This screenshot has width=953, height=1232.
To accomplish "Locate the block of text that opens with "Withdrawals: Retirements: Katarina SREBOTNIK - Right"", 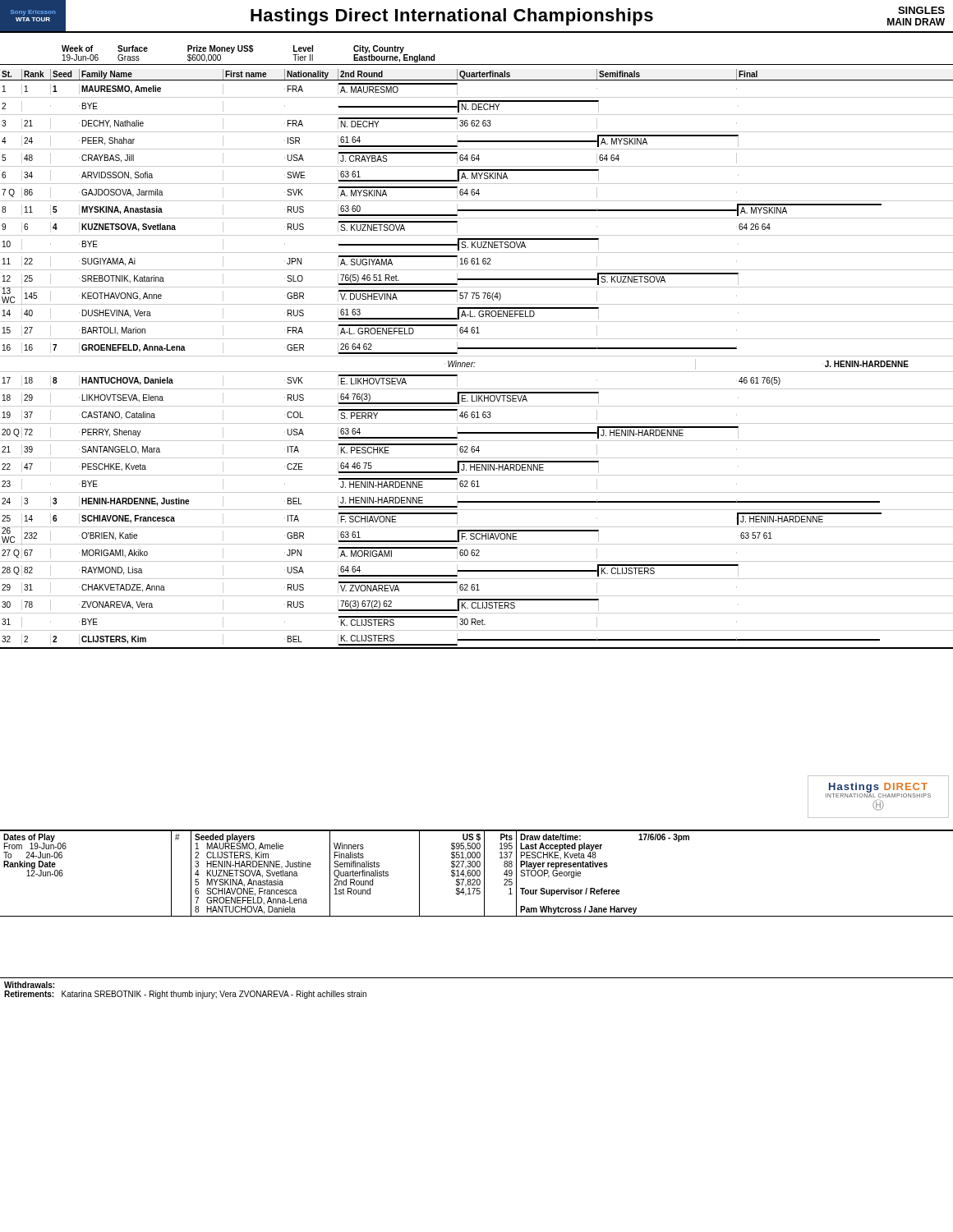I will pos(186,990).
